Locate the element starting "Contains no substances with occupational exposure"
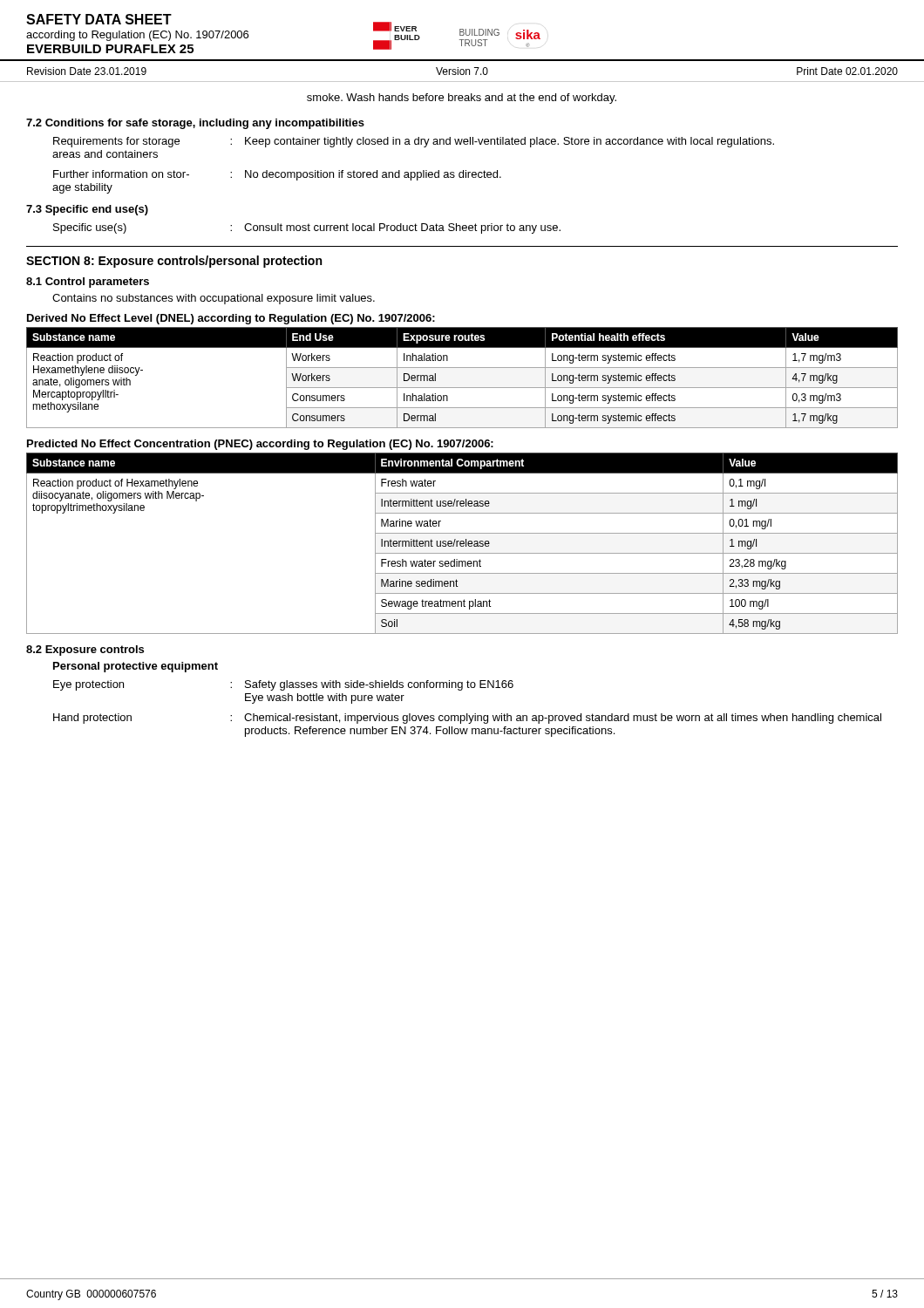The height and width of the screenshot is (1308, 924). pos(214,298)
